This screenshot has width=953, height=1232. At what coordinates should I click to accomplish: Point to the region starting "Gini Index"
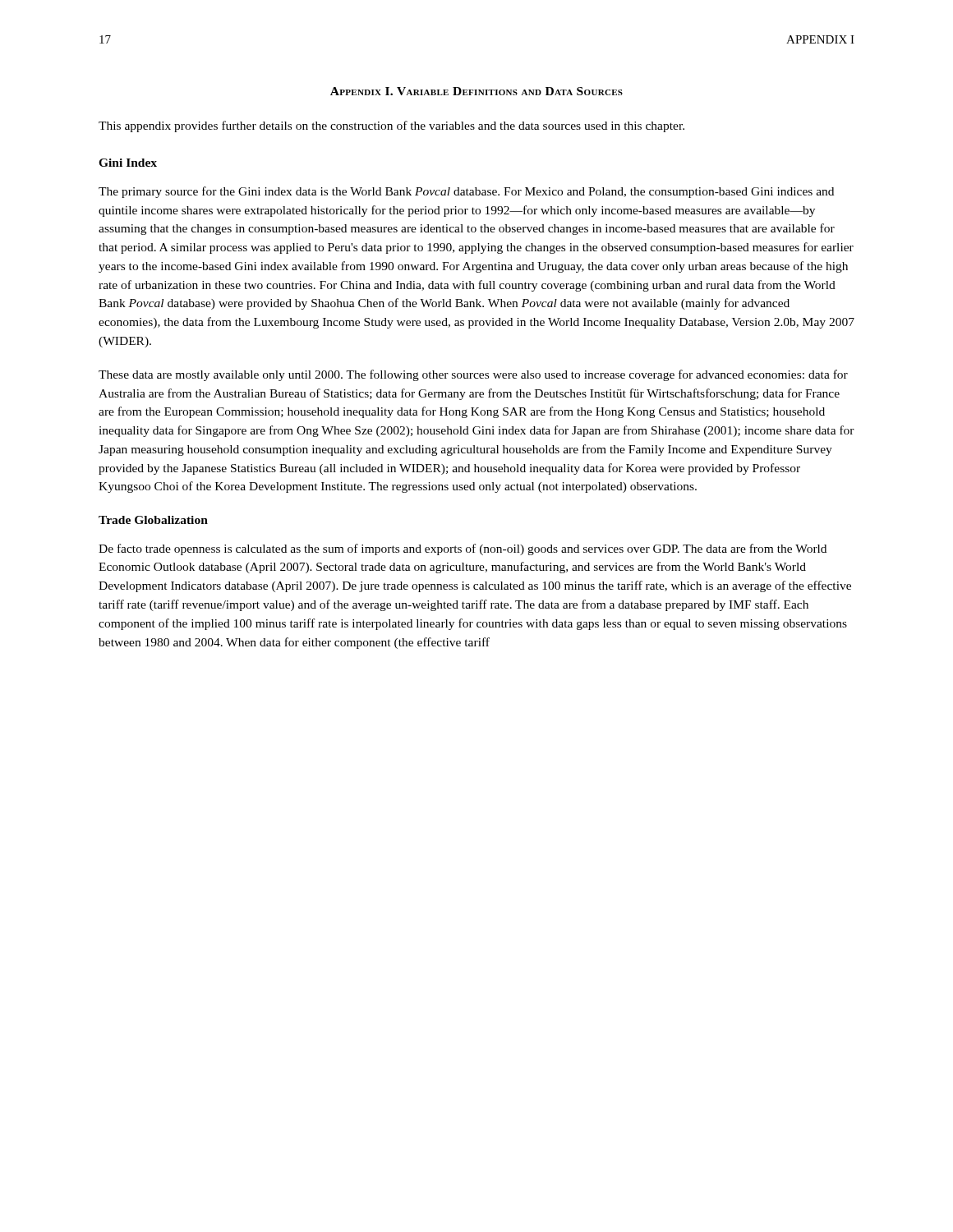(128, 162)
